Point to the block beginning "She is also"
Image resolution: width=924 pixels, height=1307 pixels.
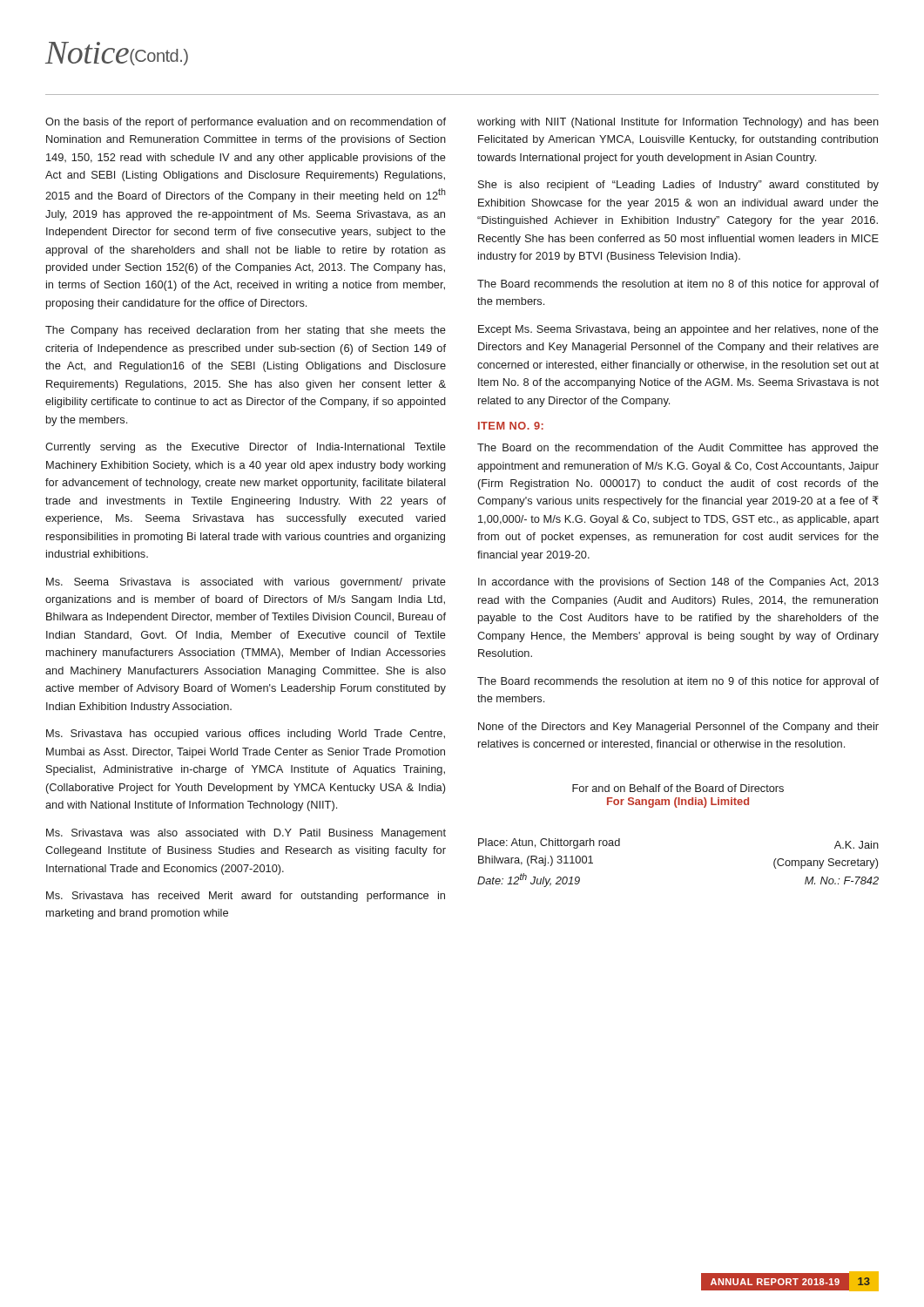pos(678,220)
